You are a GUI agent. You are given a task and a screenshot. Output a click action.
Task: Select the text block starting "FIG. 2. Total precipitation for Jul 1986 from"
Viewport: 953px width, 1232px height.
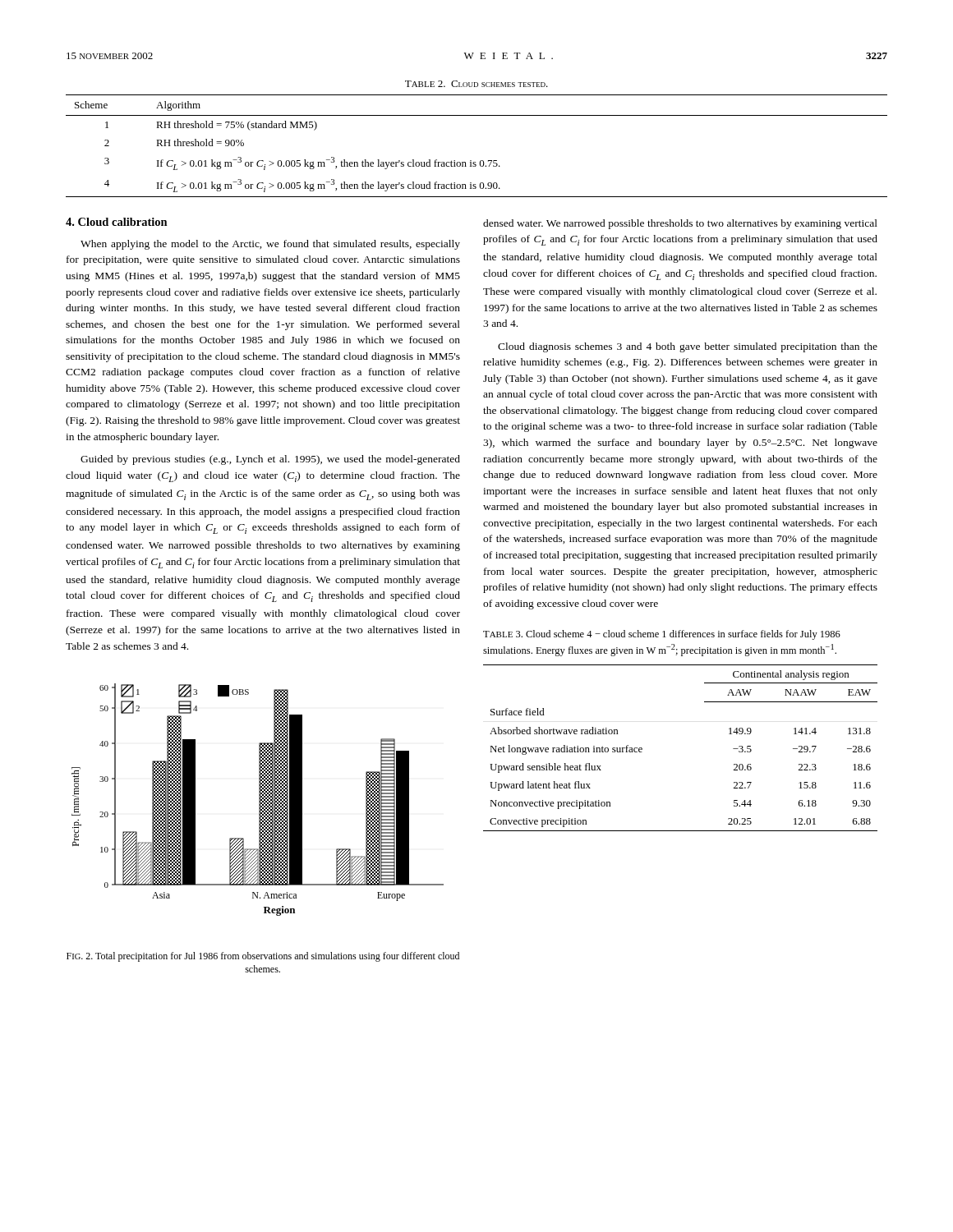coord(263,963)
